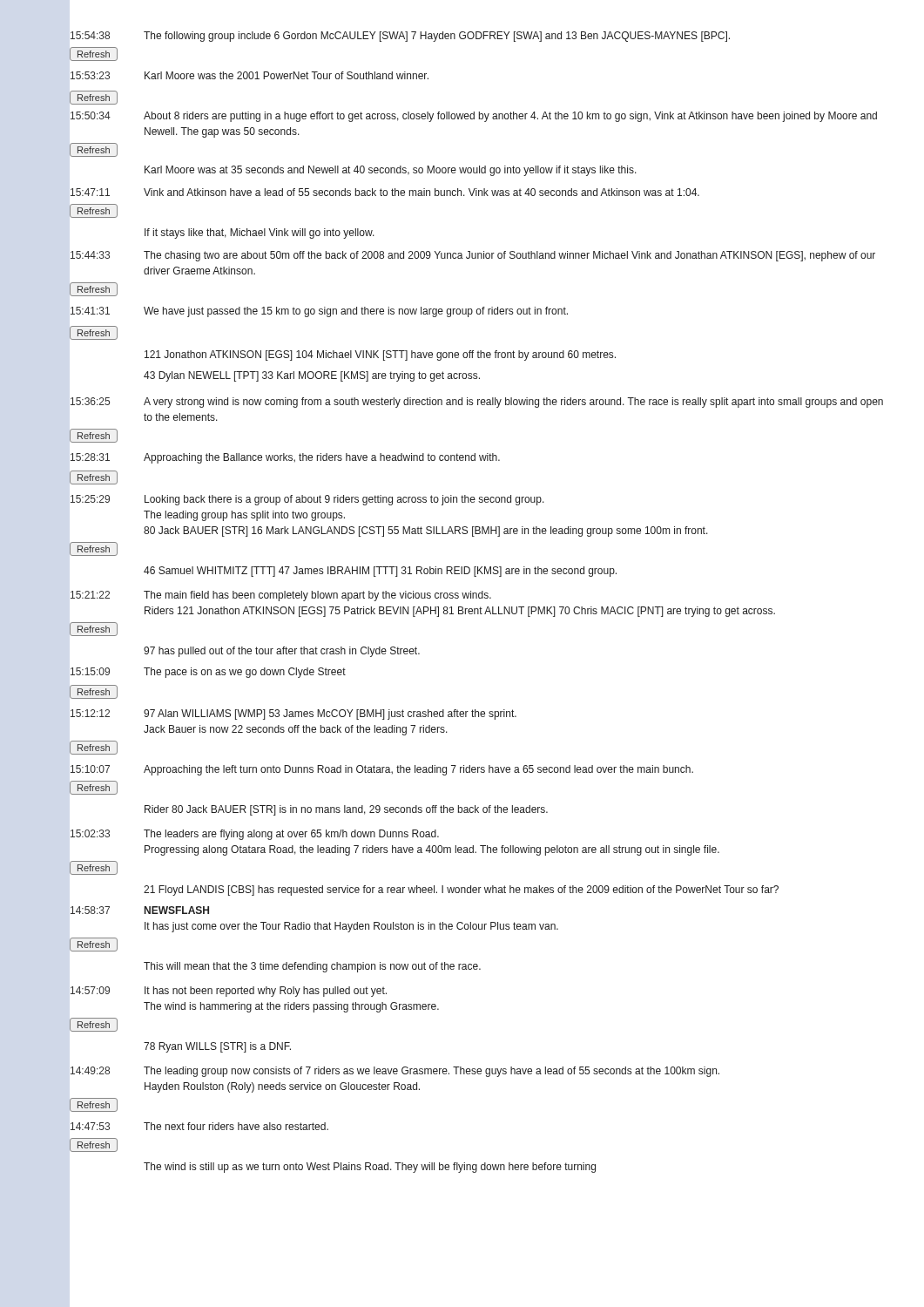This screenshot has width=924, height=1307.
Task: Locate the block of text that opens with "15:53:23 Karl Moore was the"
Action: point(250,75)
